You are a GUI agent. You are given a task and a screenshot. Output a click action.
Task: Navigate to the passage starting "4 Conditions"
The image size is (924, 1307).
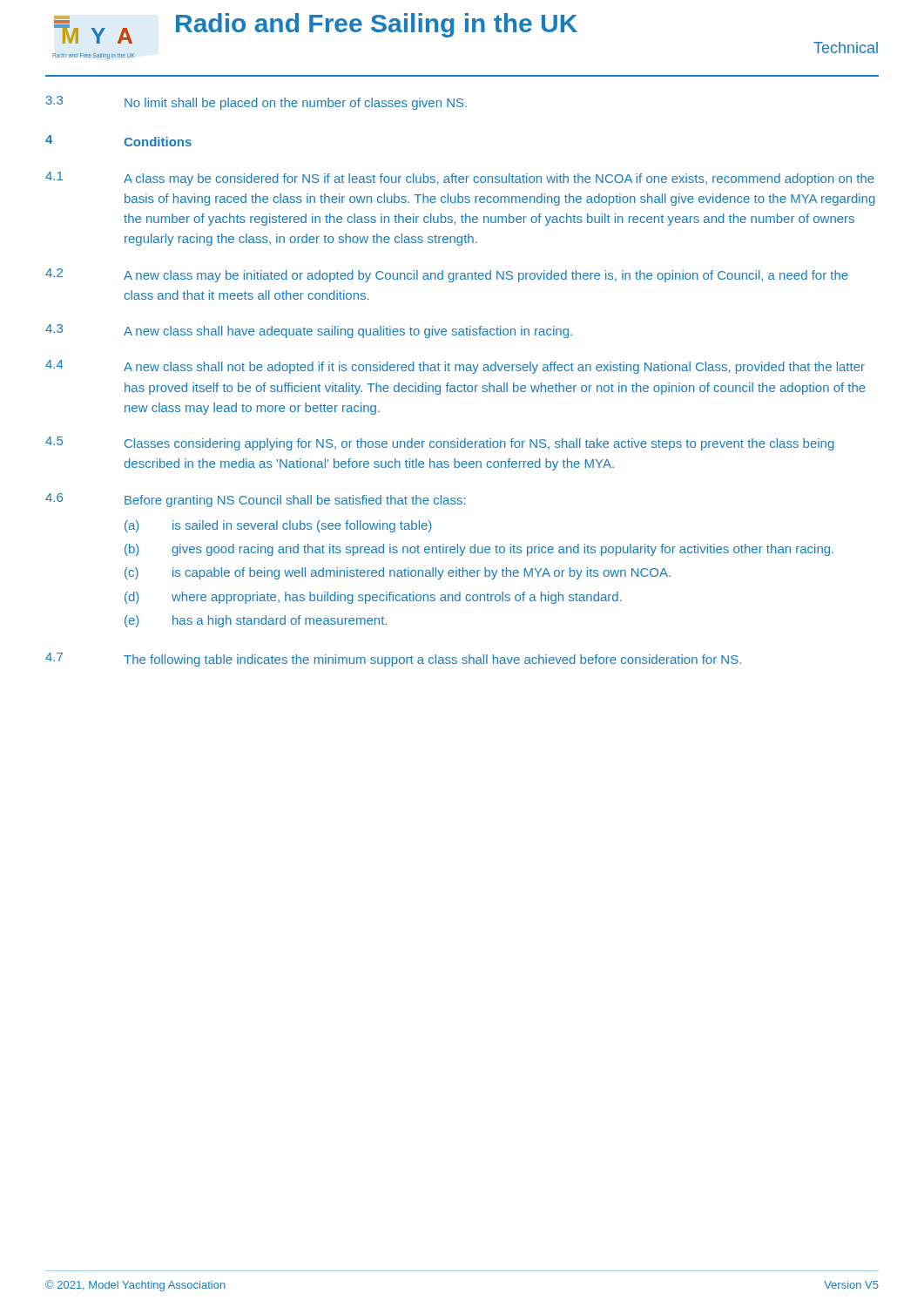[48, 141]
